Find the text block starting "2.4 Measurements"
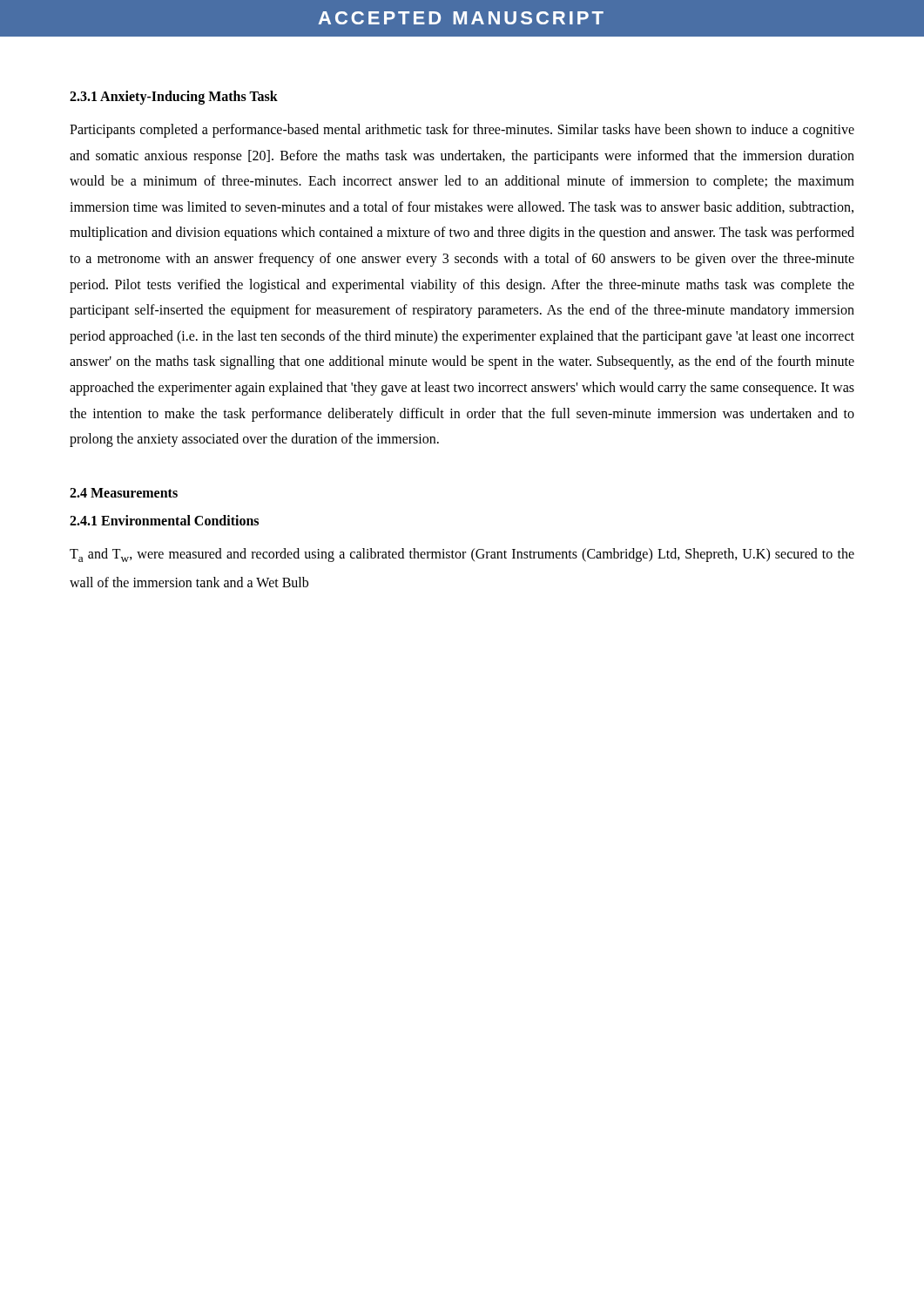Viewport: 924px width, 1307px height. tap(124, 492)
